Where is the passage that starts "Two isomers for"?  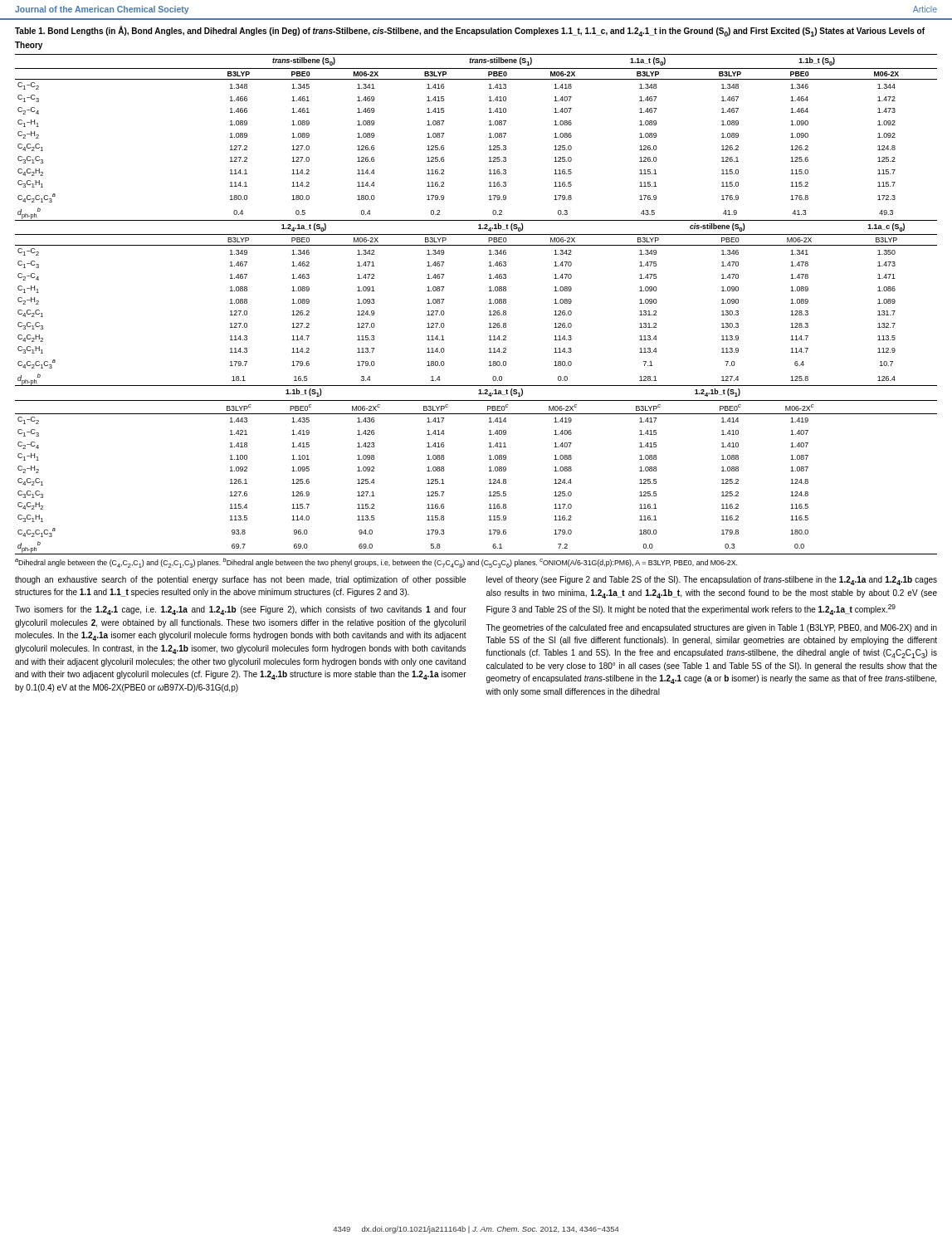click(x=240, y=649)
